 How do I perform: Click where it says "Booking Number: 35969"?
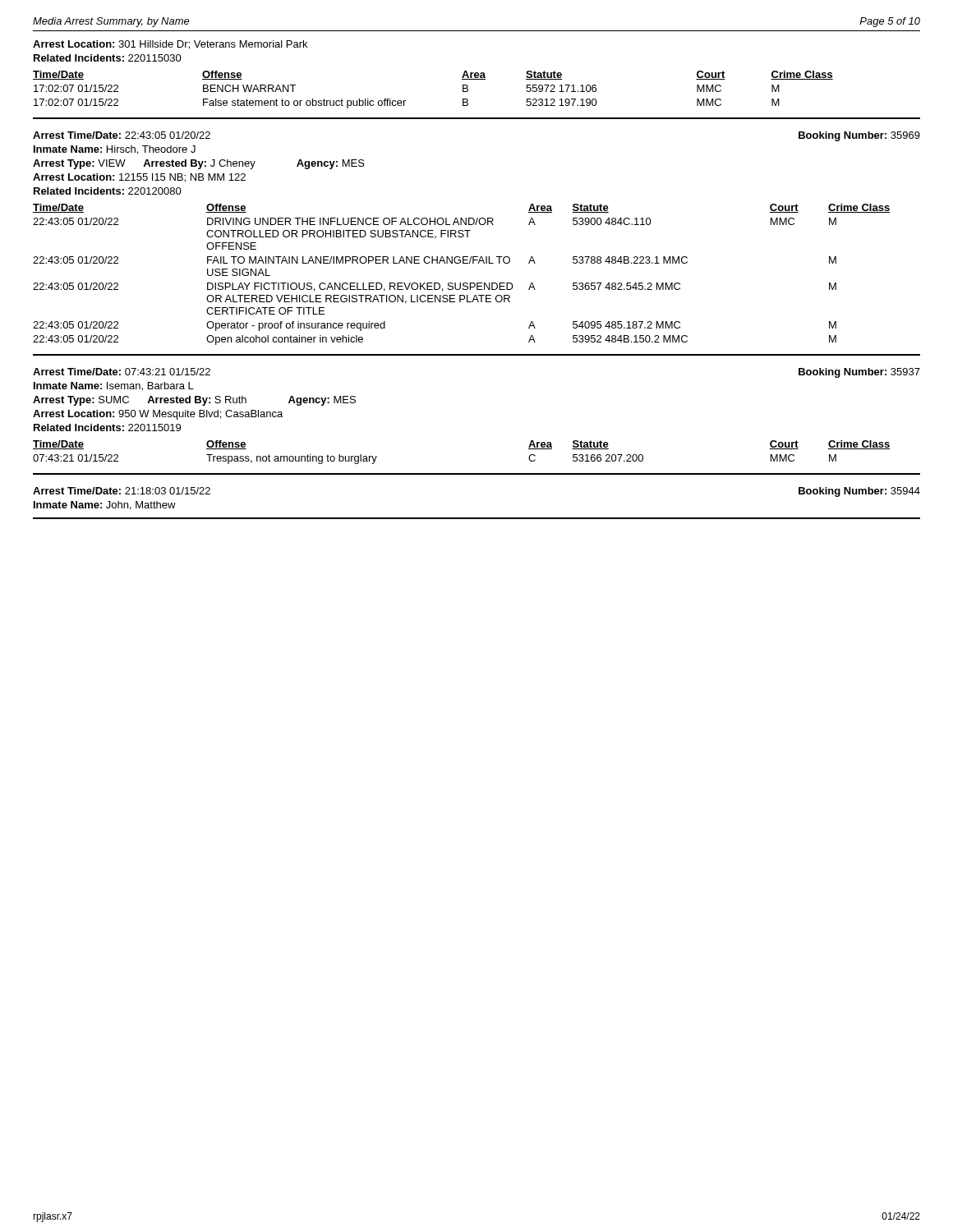pyautogui.click(x=859, y=135)
